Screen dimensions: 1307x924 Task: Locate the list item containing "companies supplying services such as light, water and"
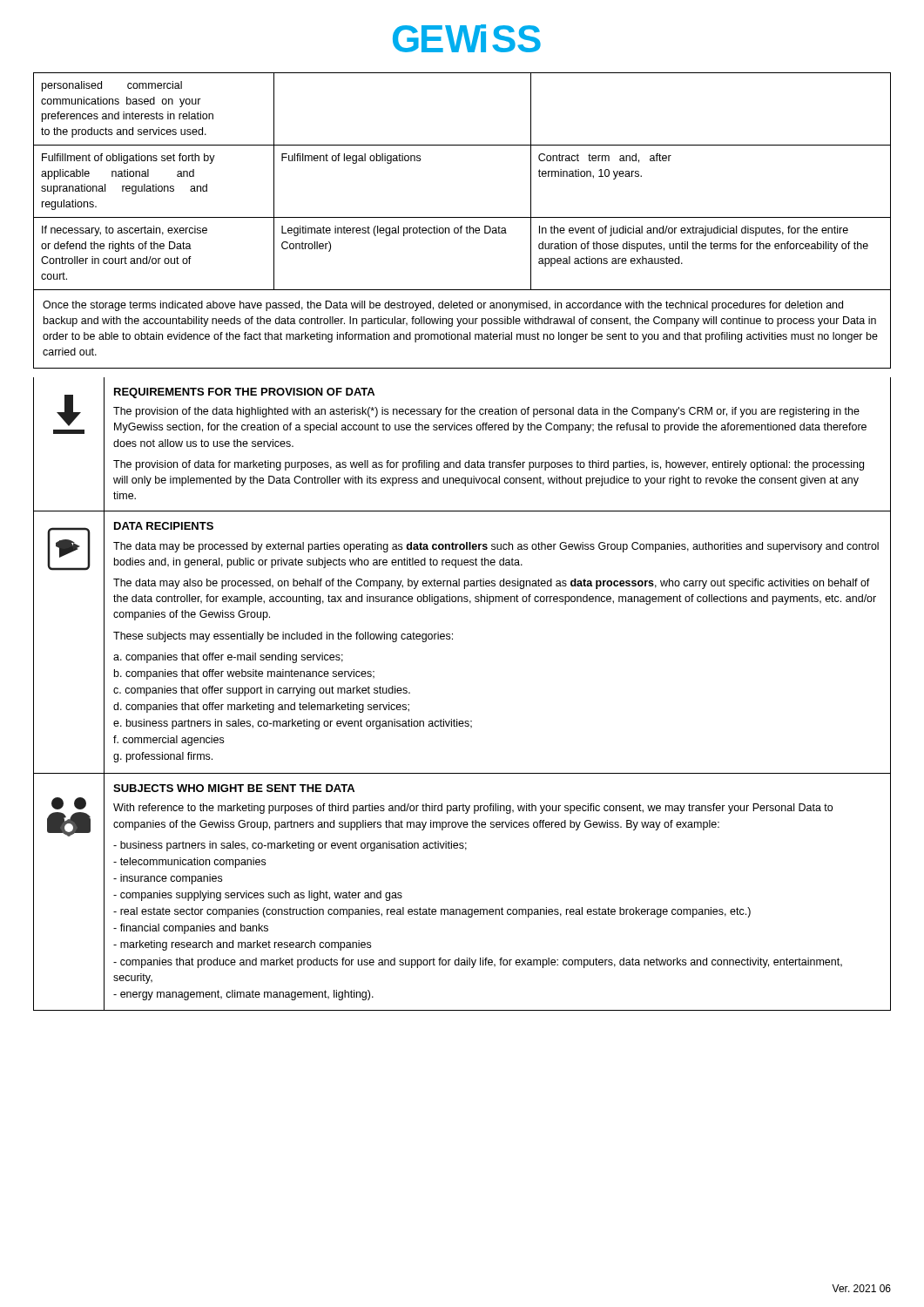point(258,895)
